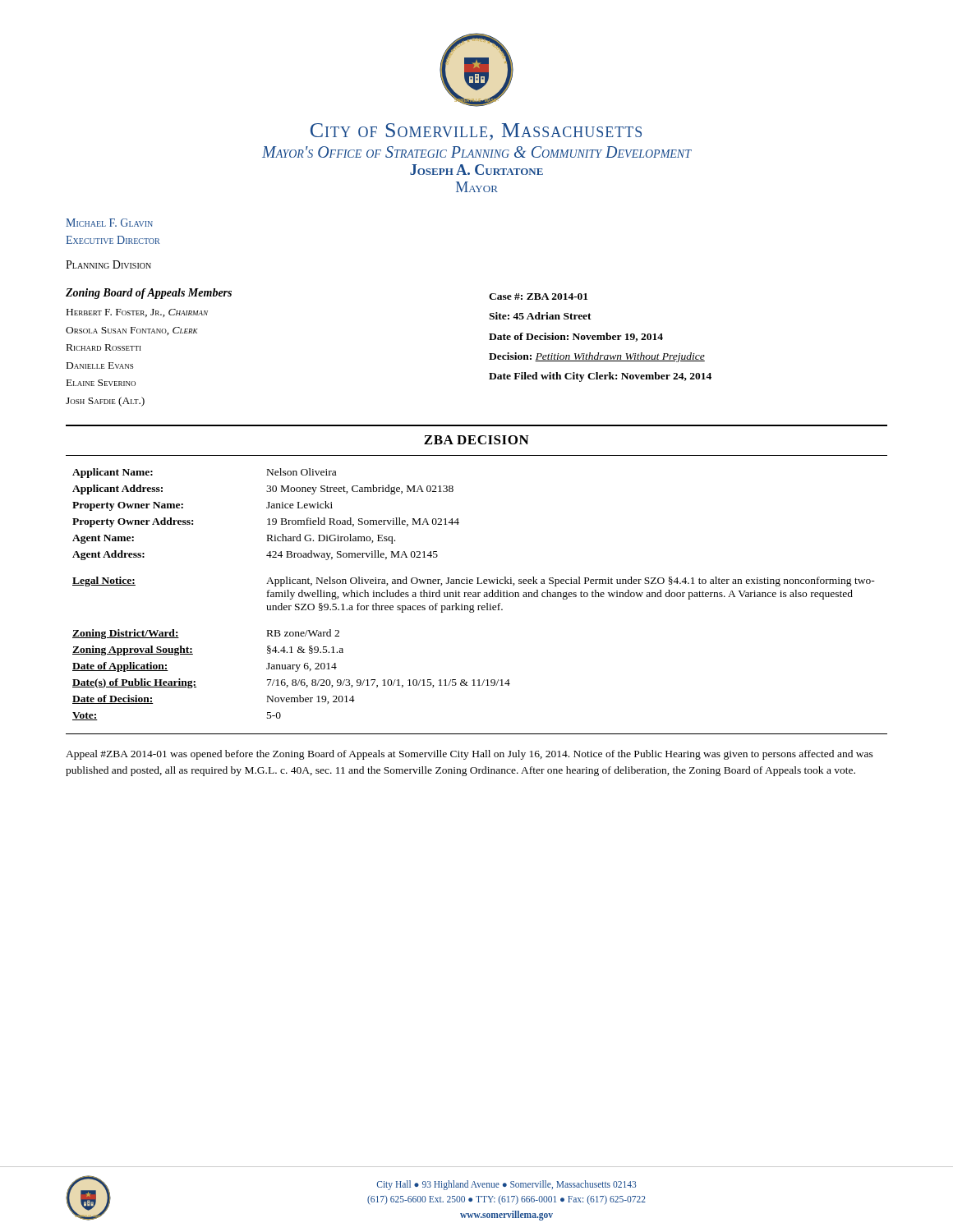Image resolution: width=953 pixels, height=1232 pixels.
Task: Point to the text starting "Case #: ZBA 2014-01 Site: 45"
Action: (x=538, y=297)
